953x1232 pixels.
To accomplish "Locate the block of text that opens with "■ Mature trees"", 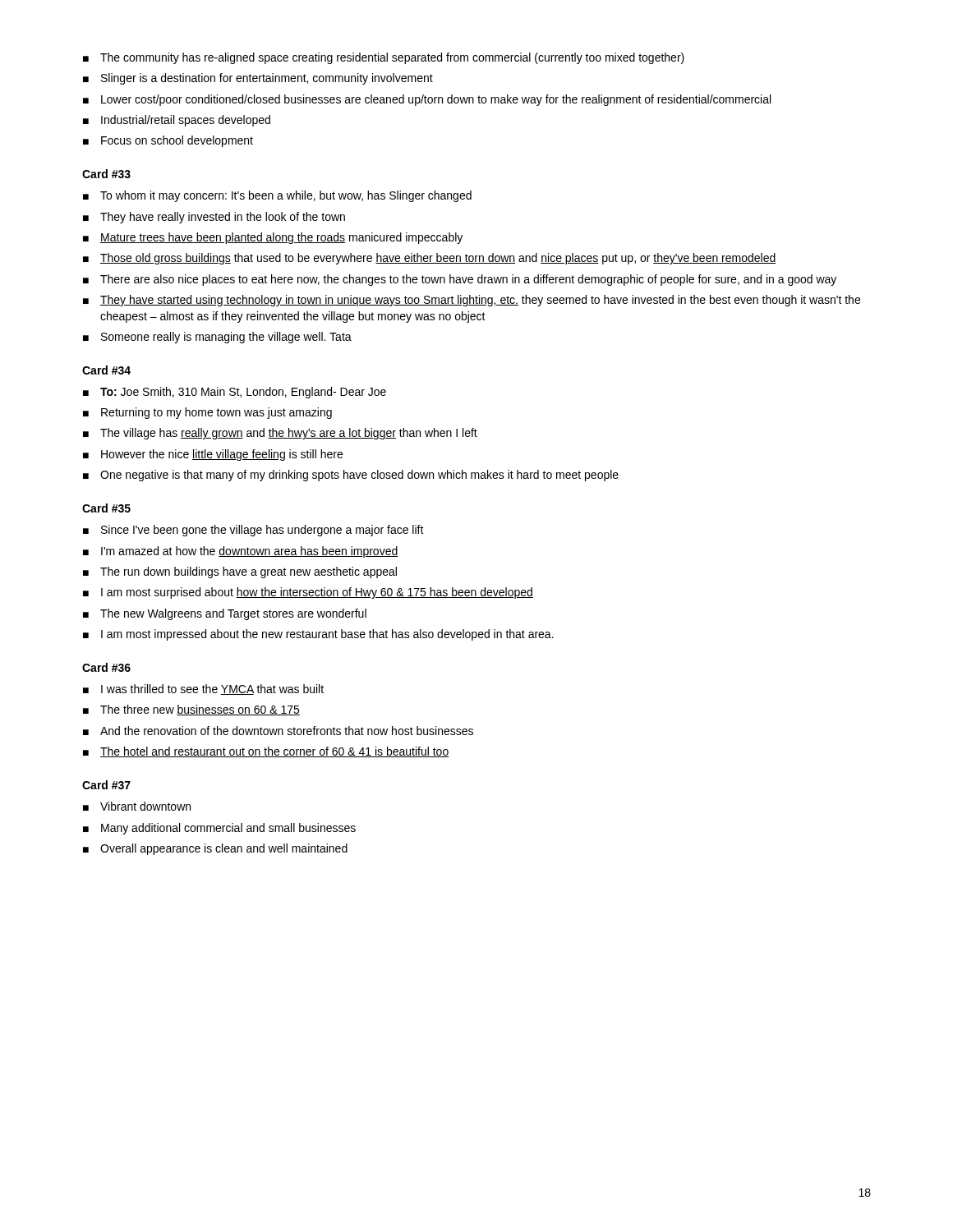I will [273, 238].
